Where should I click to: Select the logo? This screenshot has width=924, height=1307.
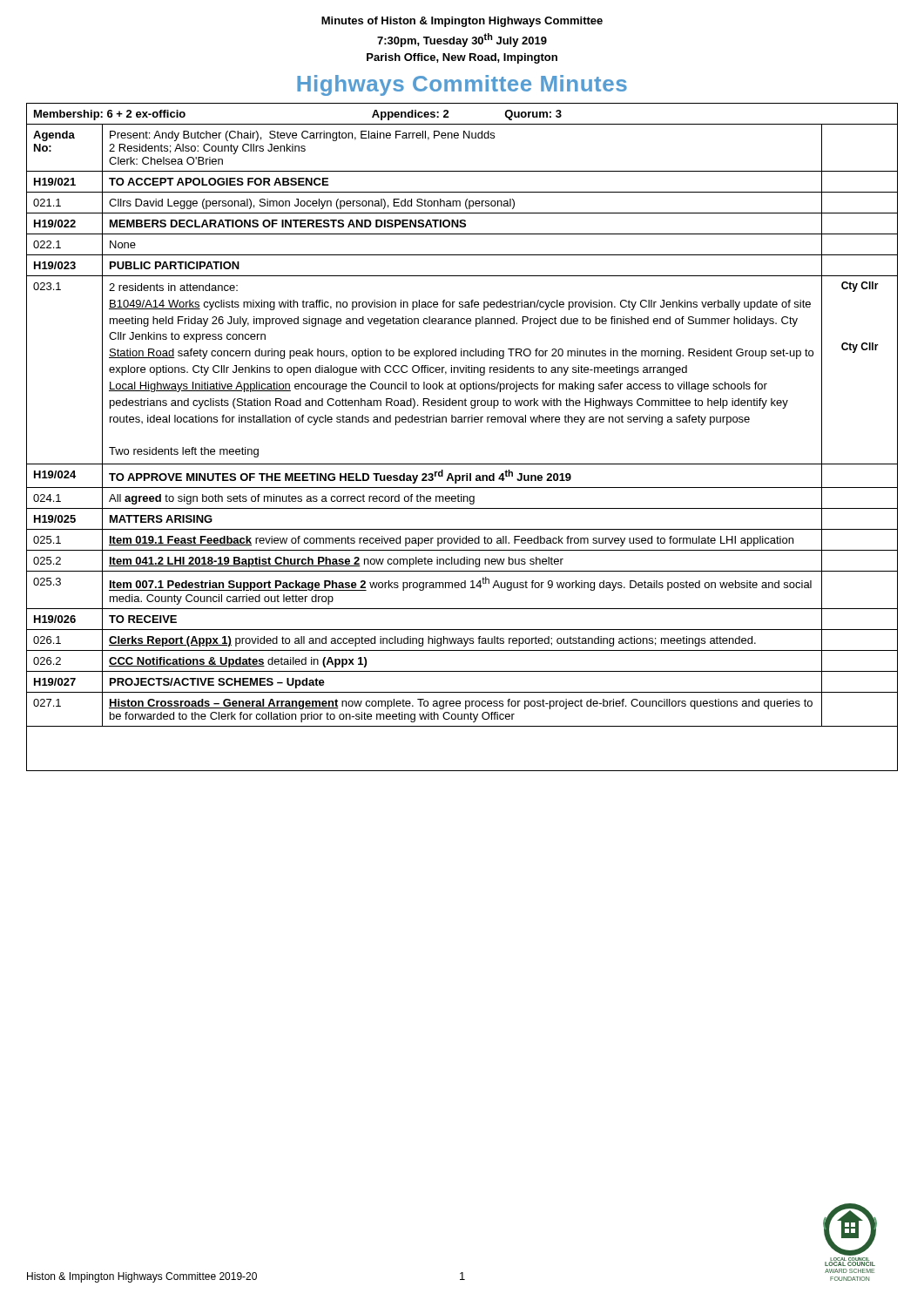click(x=850, y=1242)
